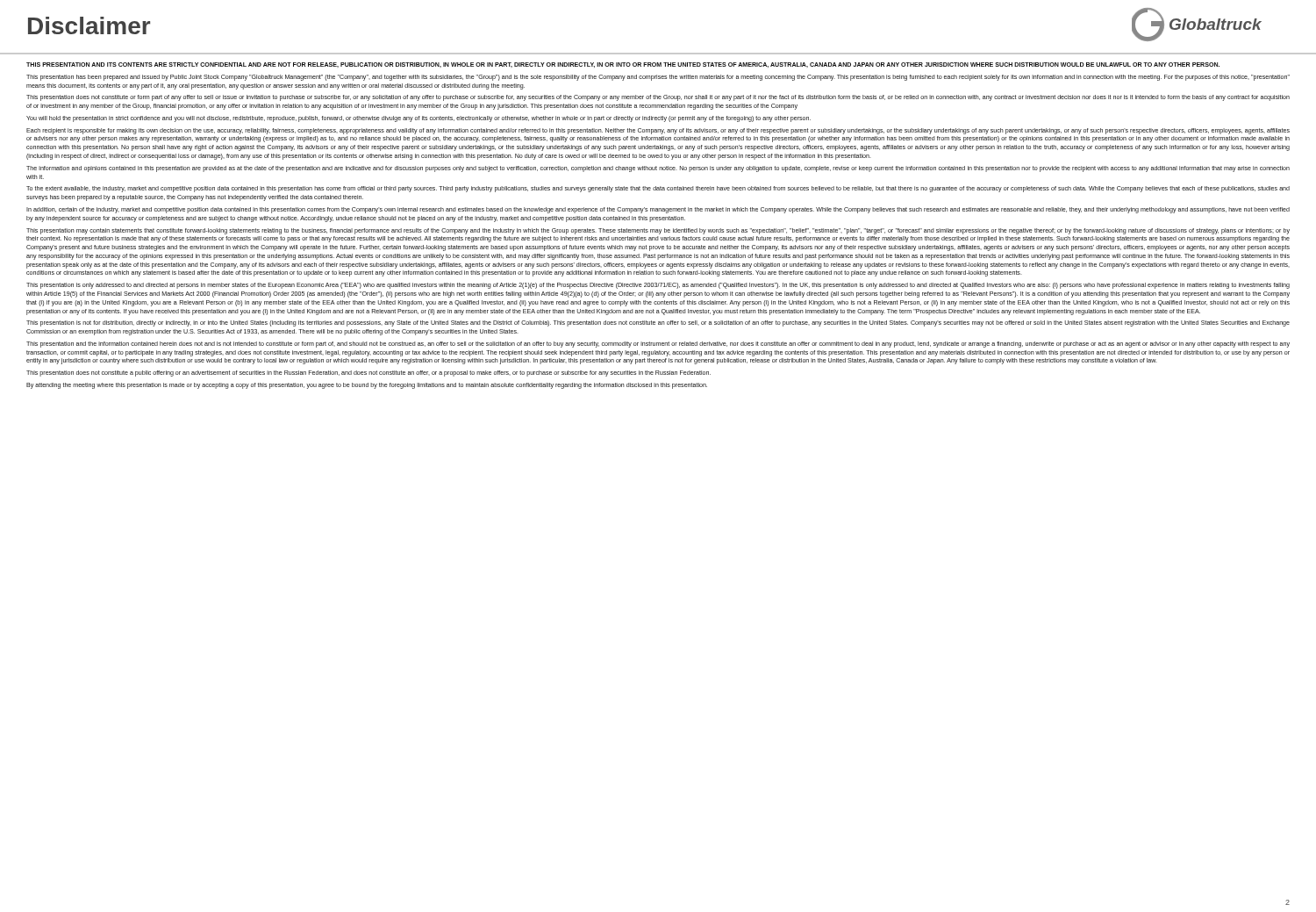Find the text block that says "Each recipient is responsible for"
This screenshot has width=1316, height=912.
click(x=658, y=144)
